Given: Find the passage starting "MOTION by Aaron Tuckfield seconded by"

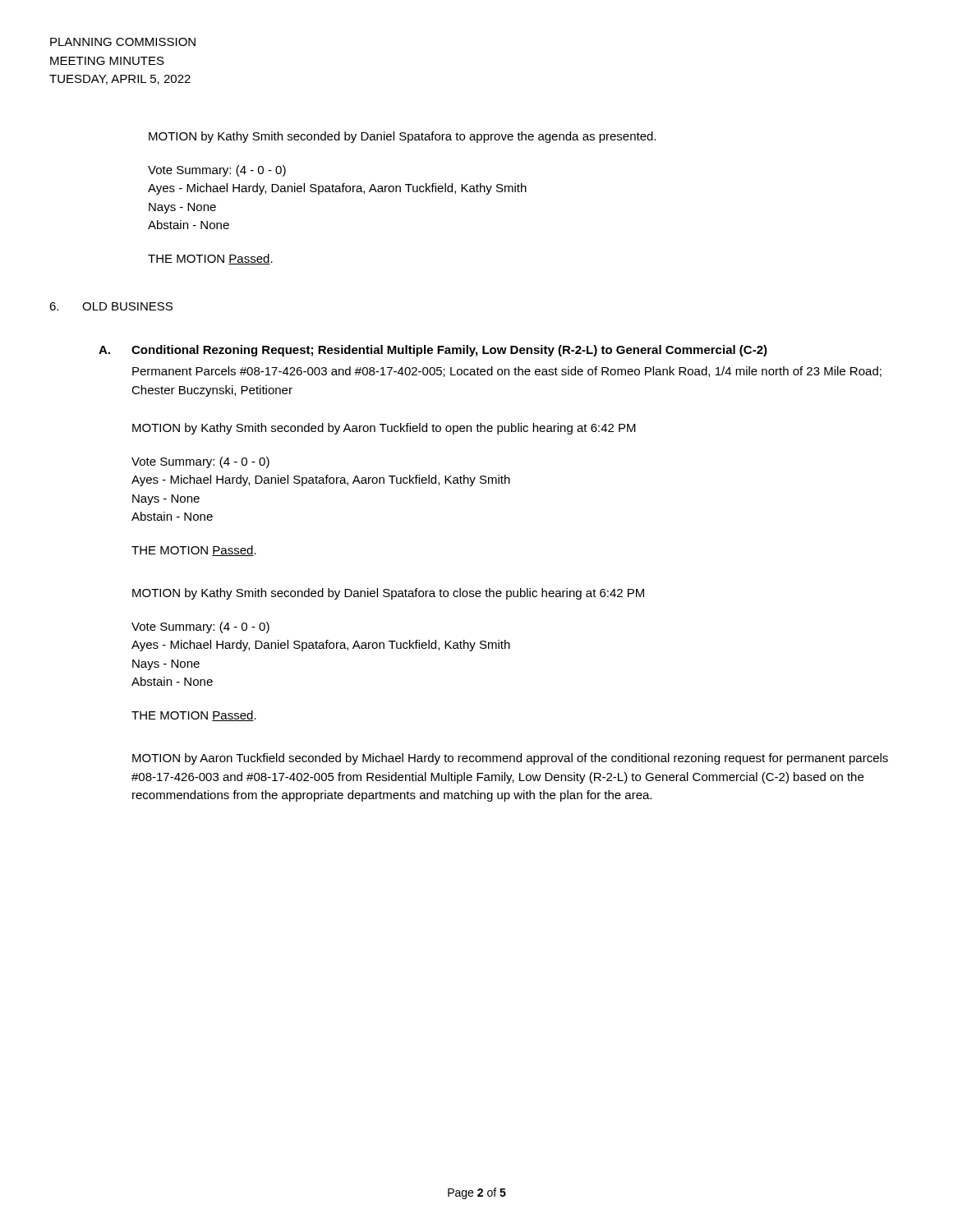Looking at the screenshot, I should [510, 776].
